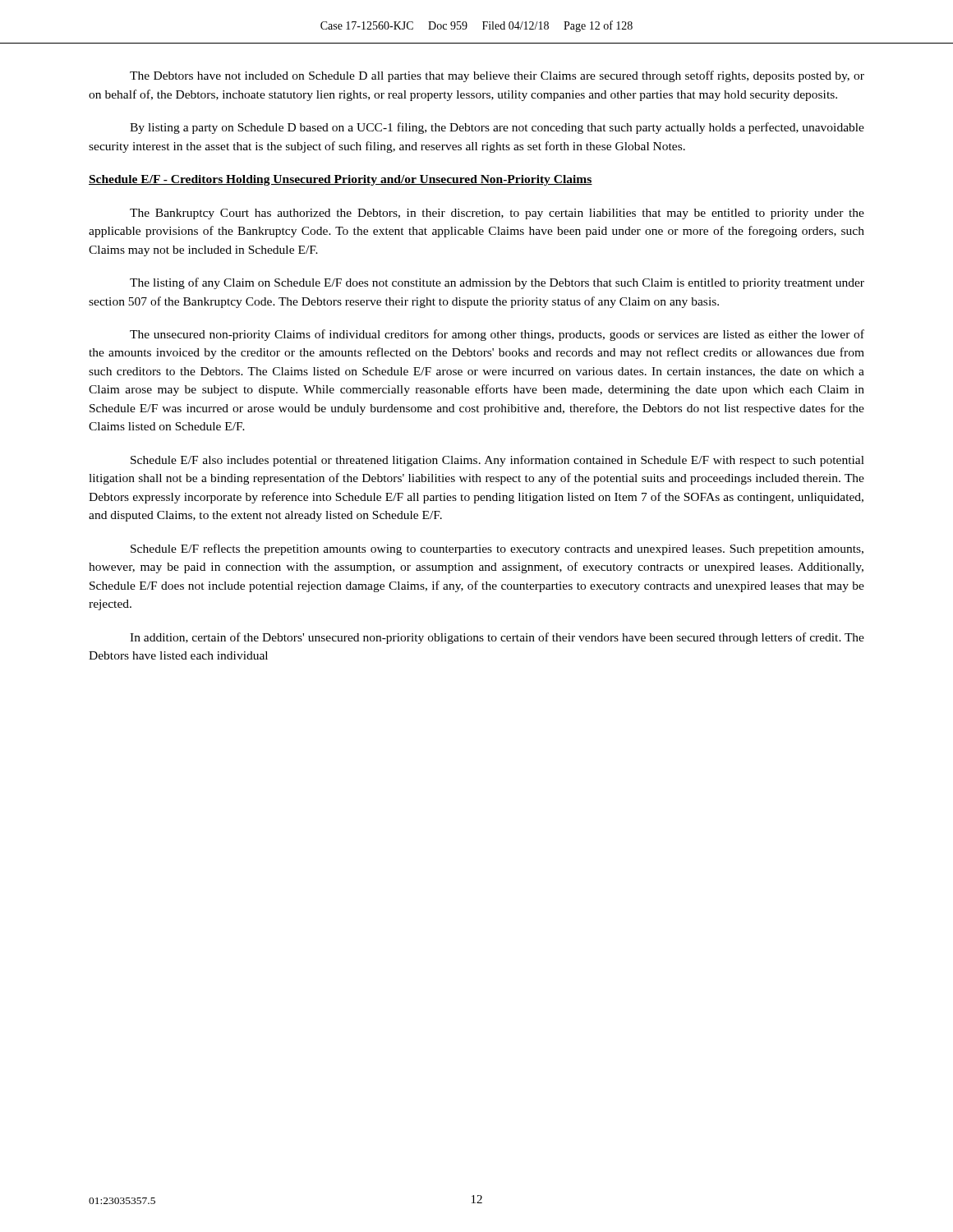
Task: Navigate to the passage starting "Schedule E/F also"
Action: [476, 487]
